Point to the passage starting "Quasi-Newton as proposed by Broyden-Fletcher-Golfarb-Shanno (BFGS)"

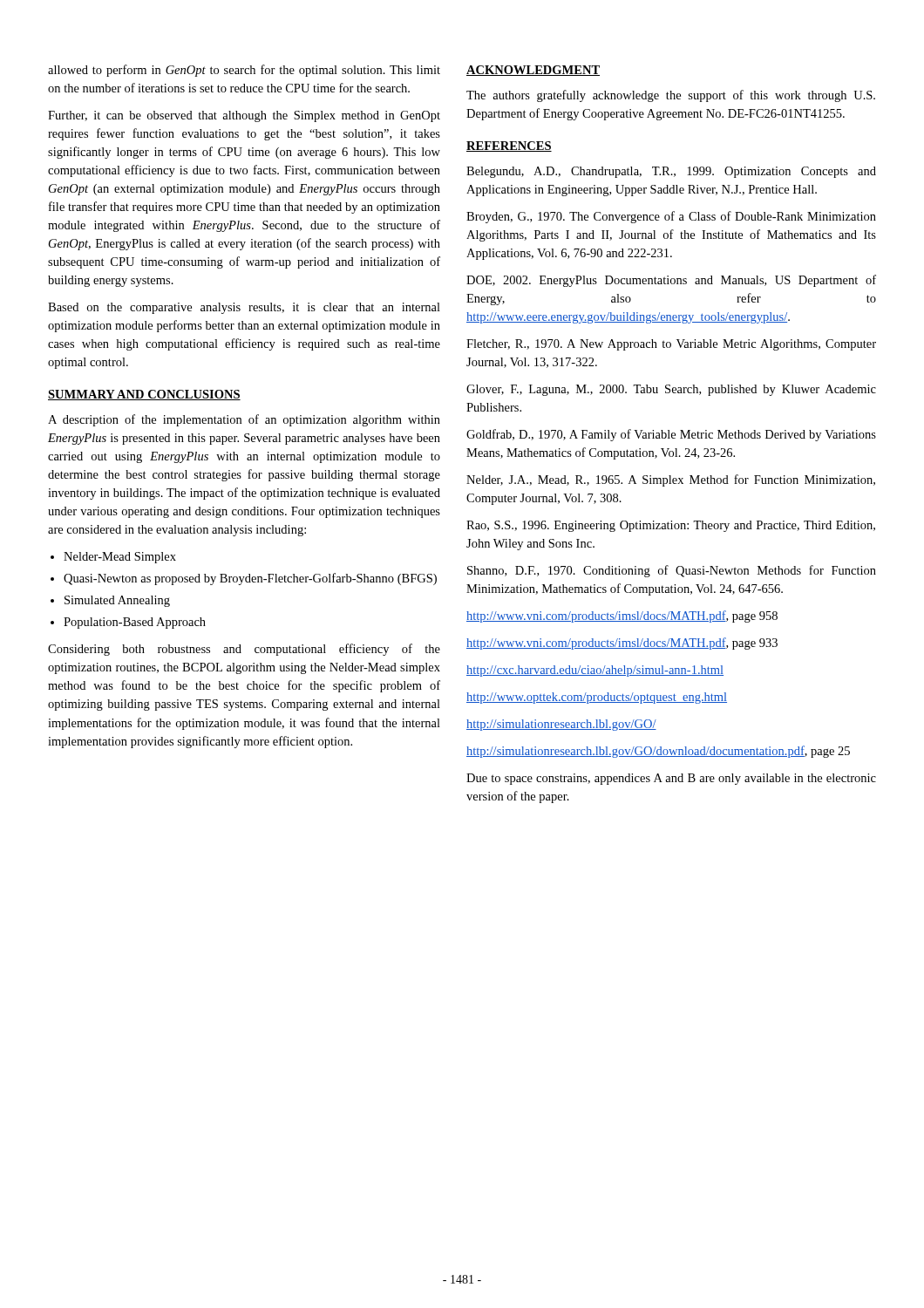click(250, 578)
